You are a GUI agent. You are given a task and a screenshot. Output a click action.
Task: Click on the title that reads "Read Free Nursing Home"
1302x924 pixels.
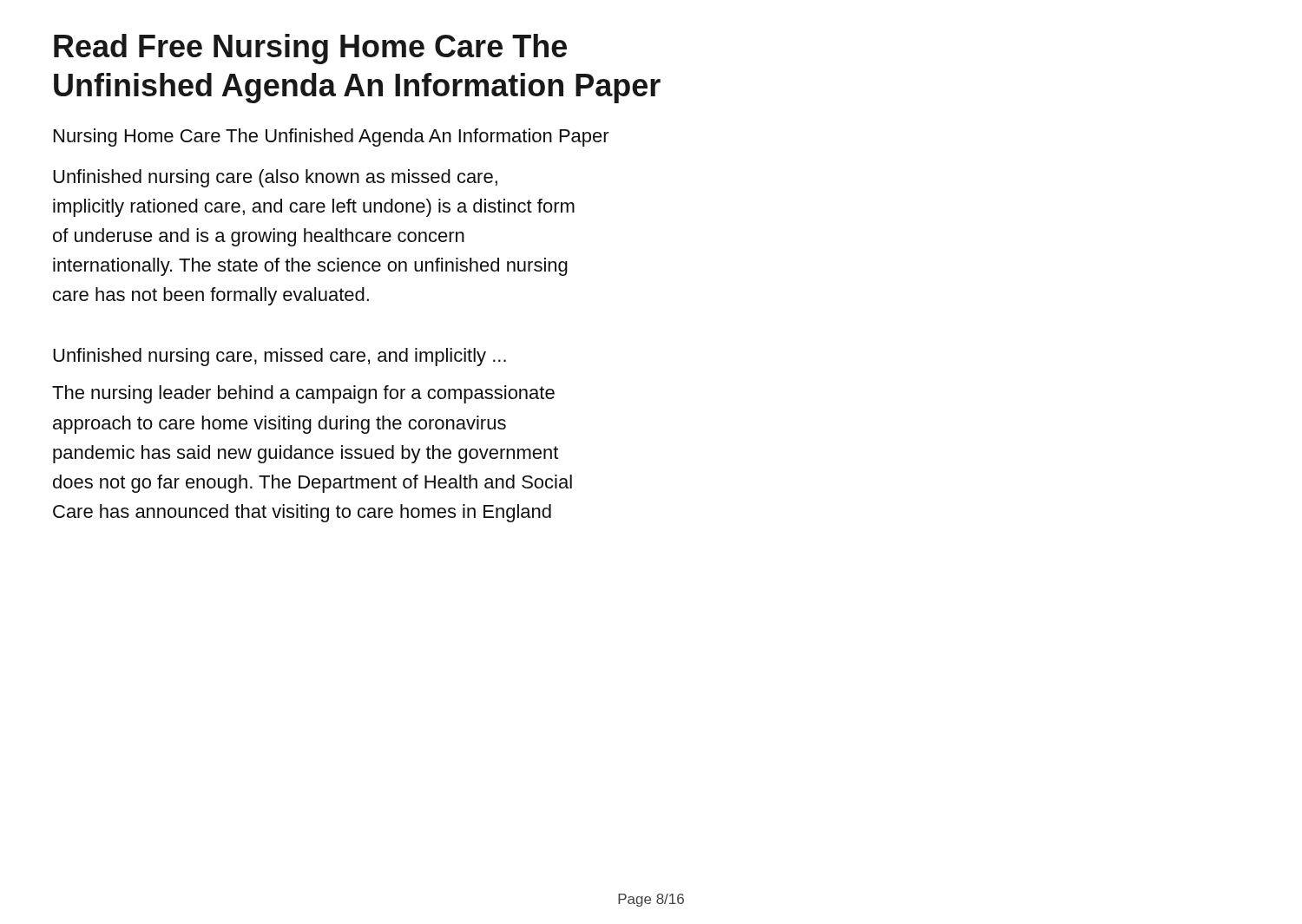(356, 66)
